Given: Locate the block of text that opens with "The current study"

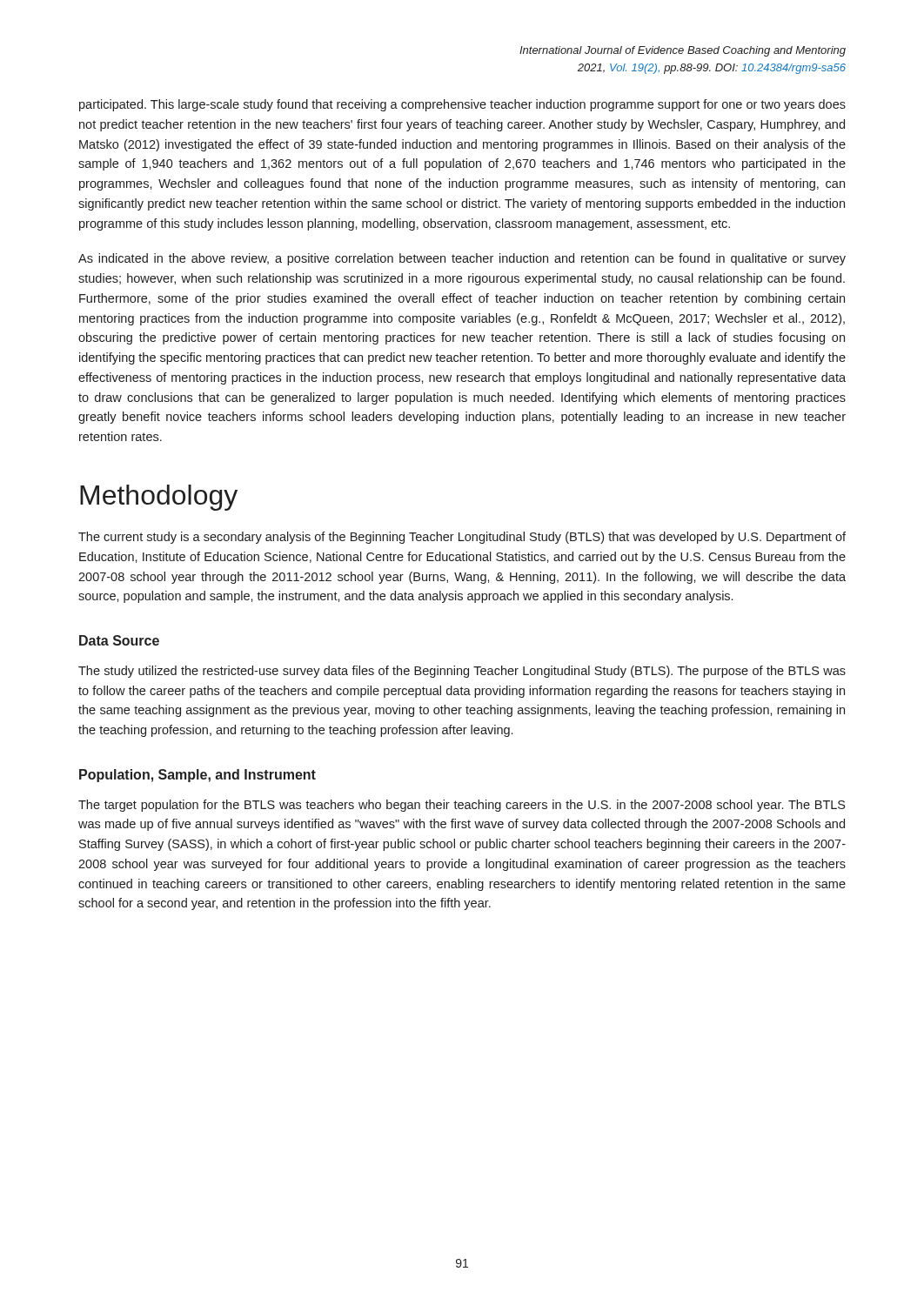Looking at the screenshot, I should tap(462, 567).
